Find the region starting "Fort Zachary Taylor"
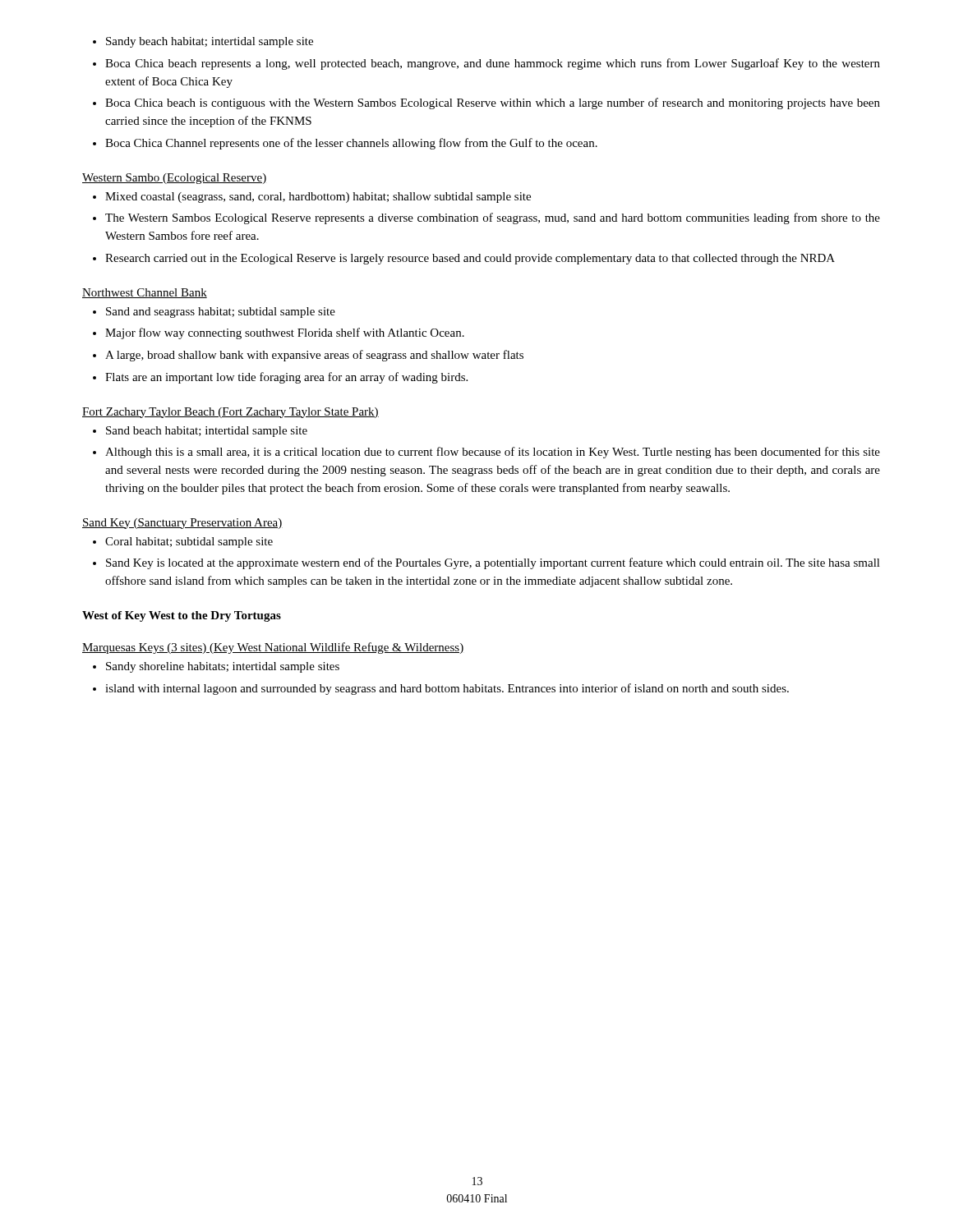This screenshot has height=1232, width=954. tap(230, 411)
